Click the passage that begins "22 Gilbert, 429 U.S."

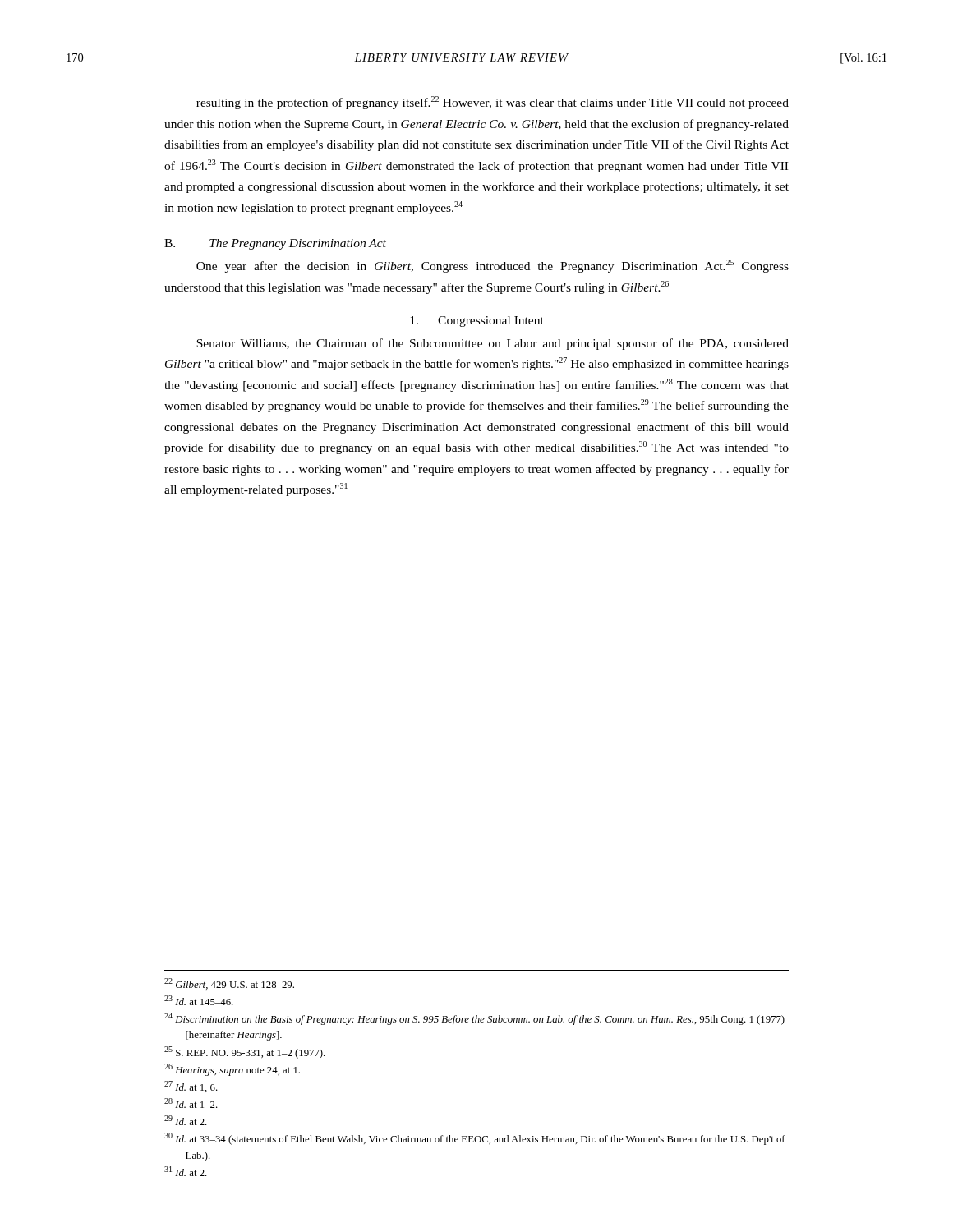[230, 984]
